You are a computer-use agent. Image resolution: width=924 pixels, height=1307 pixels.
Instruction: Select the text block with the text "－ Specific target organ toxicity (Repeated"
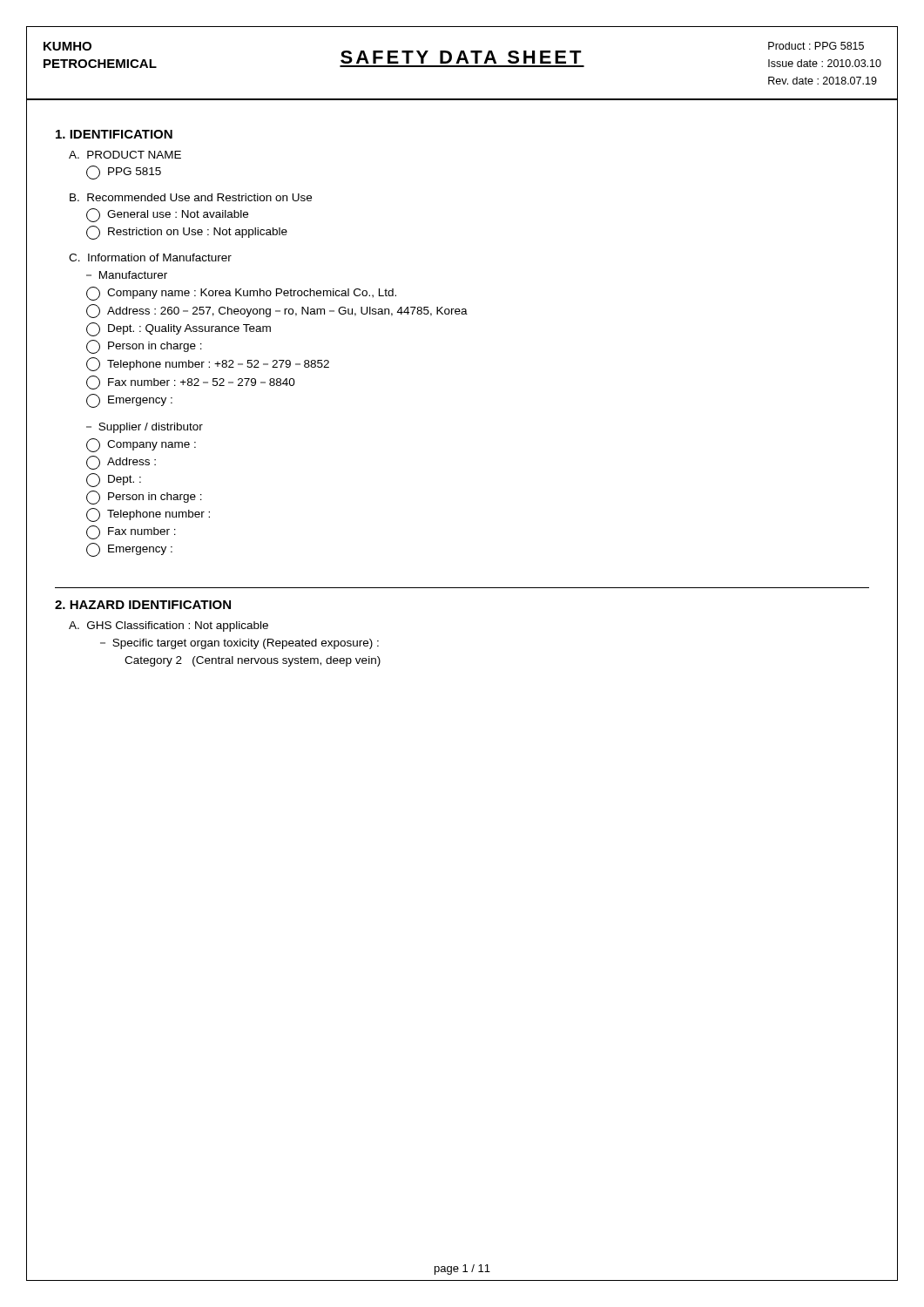[x=238, y=643]
